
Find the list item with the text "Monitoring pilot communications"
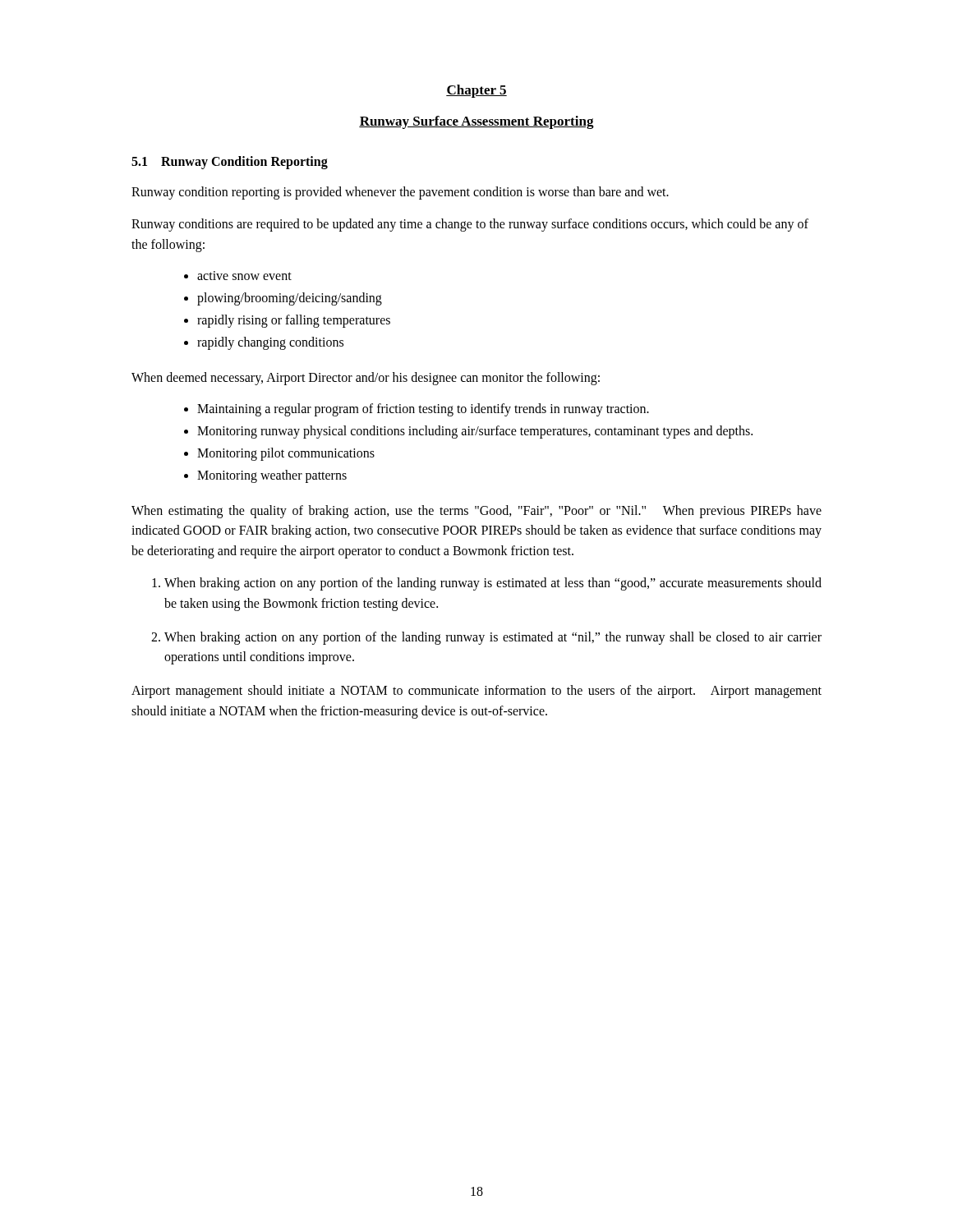pyautogui.click(x=286, y=453)
